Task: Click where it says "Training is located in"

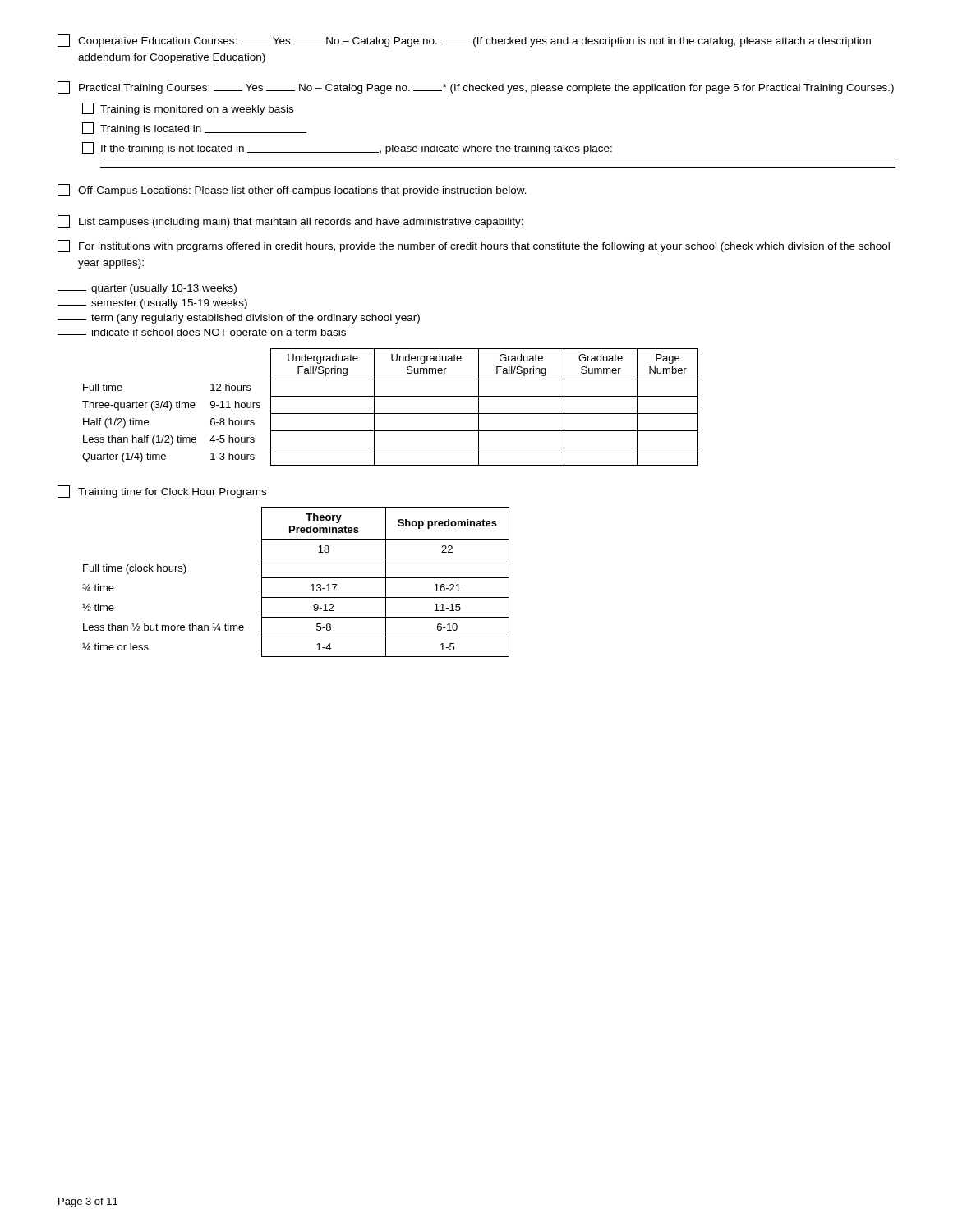Action: coord(194,129)
